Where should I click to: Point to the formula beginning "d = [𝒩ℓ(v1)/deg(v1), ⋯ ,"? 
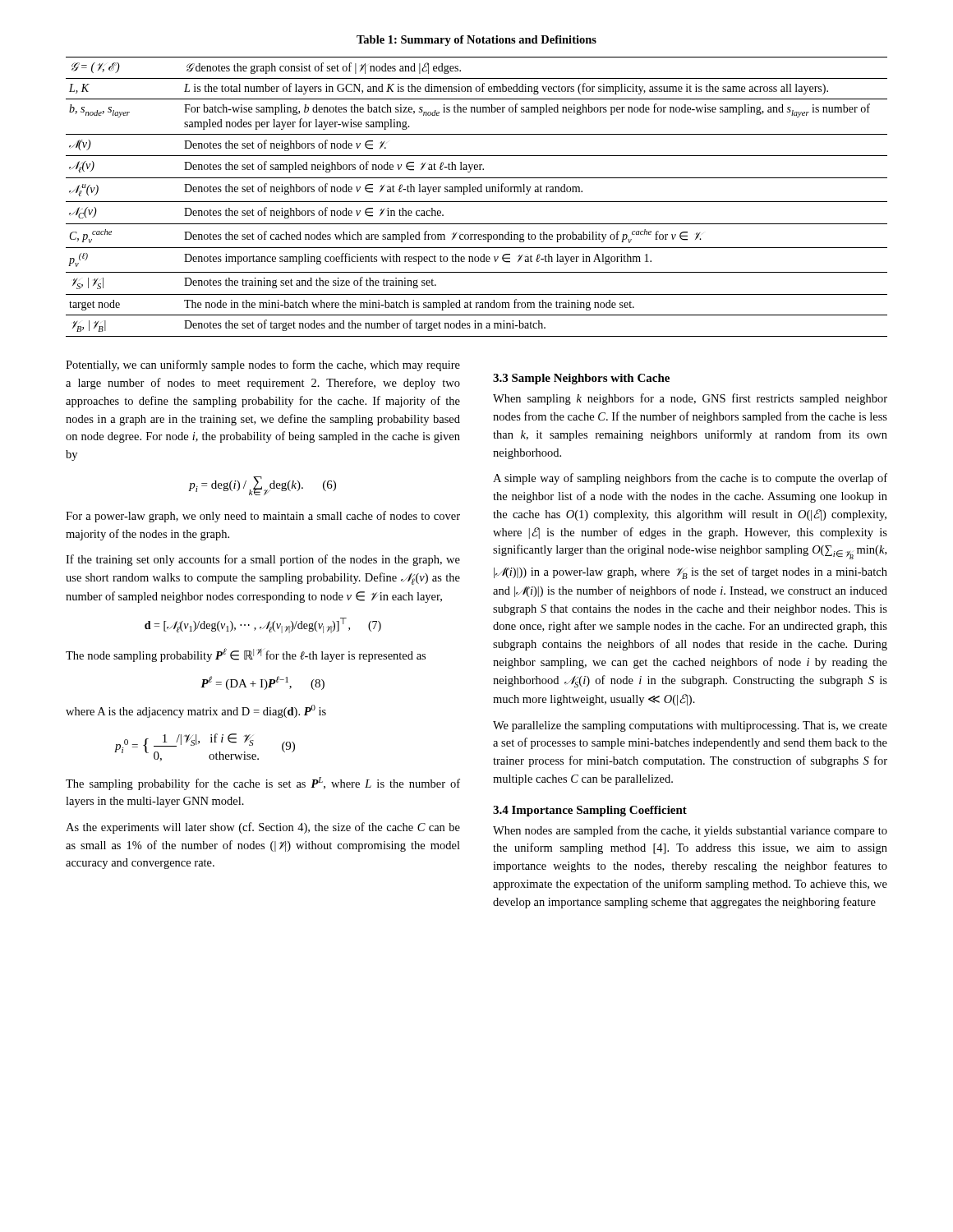(263, 625)
